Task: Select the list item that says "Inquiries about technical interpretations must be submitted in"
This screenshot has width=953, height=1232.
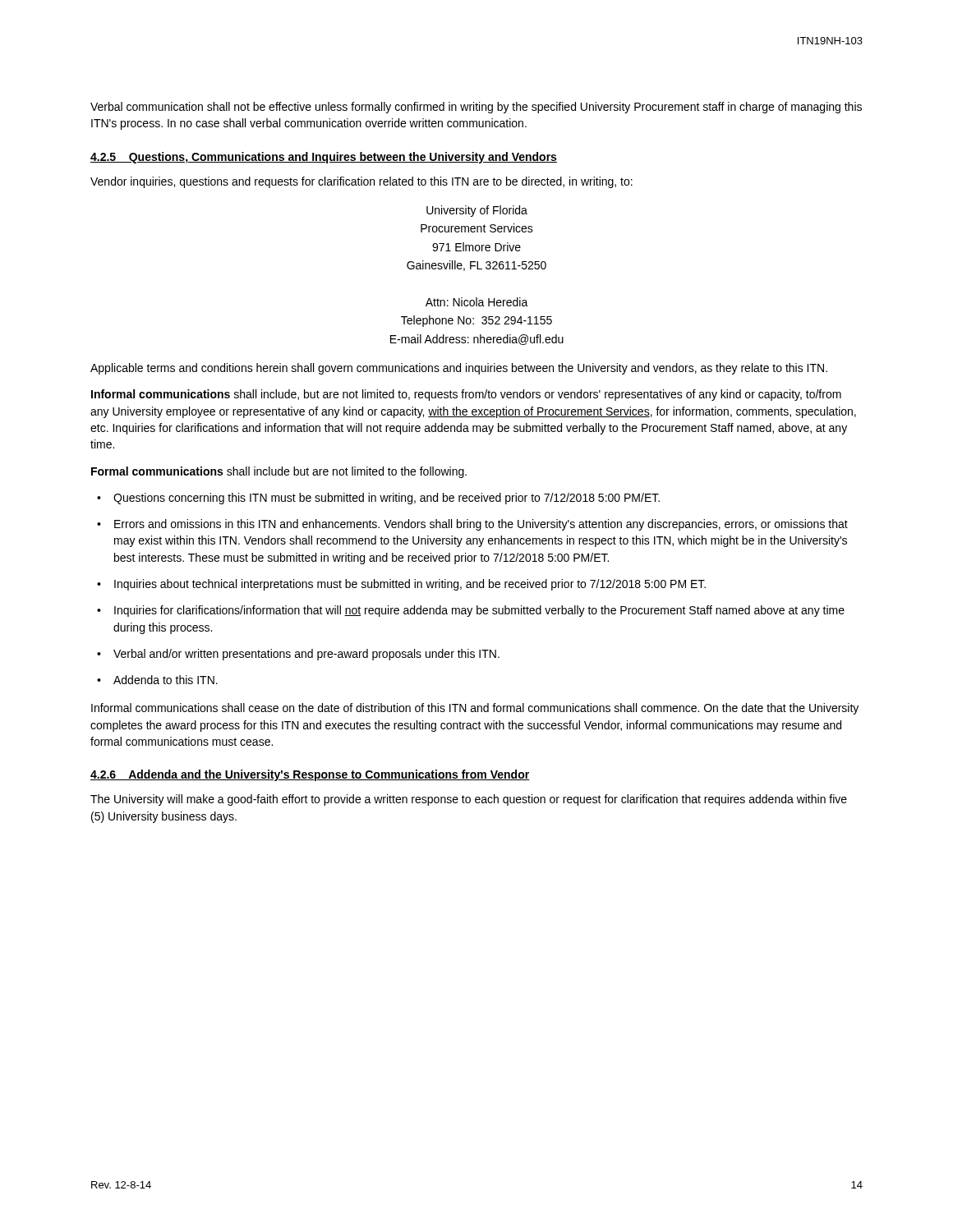Action: 410,584
